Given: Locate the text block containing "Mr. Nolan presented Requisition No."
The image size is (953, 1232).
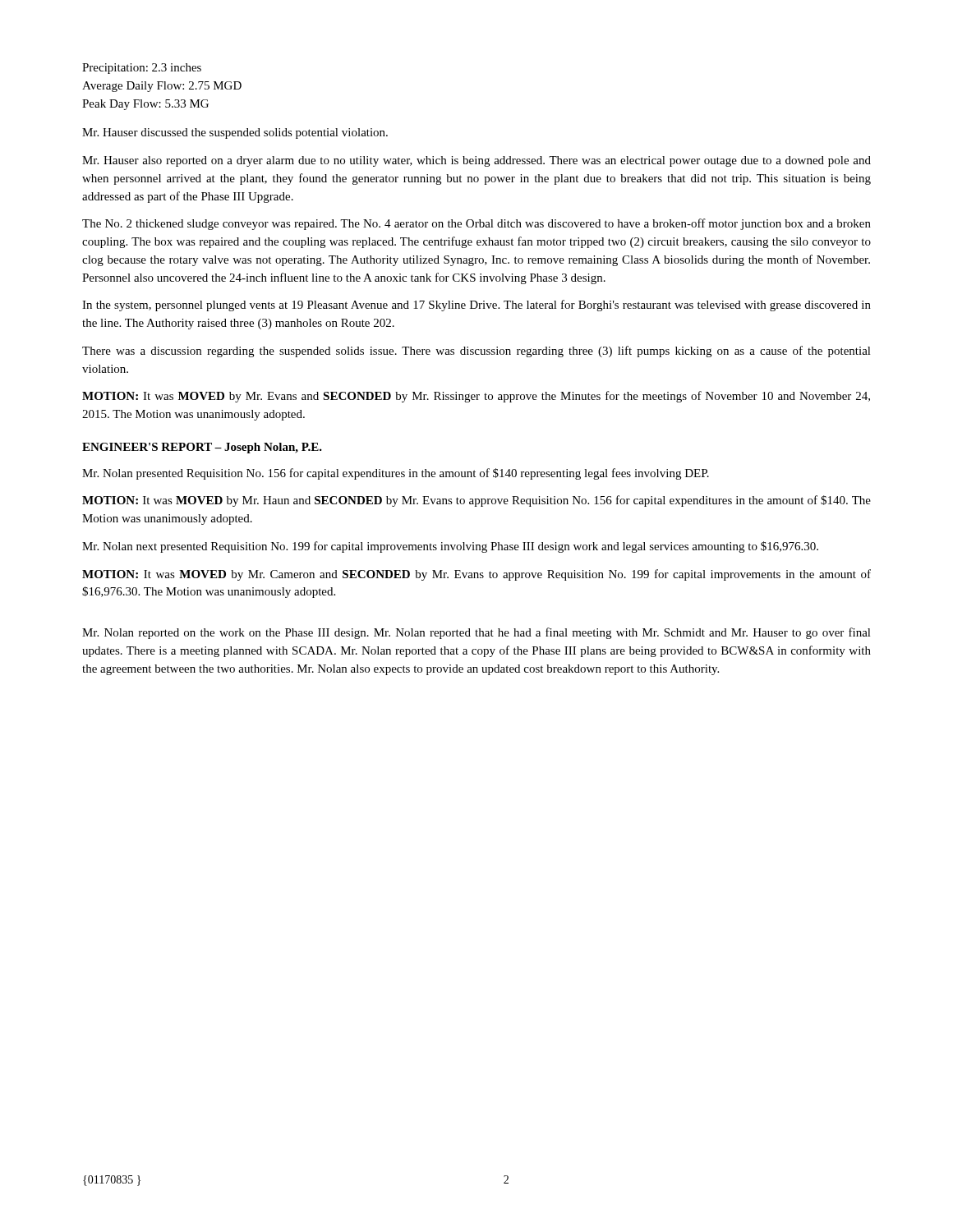Looking at the screenshot, I should click(476, 473).
